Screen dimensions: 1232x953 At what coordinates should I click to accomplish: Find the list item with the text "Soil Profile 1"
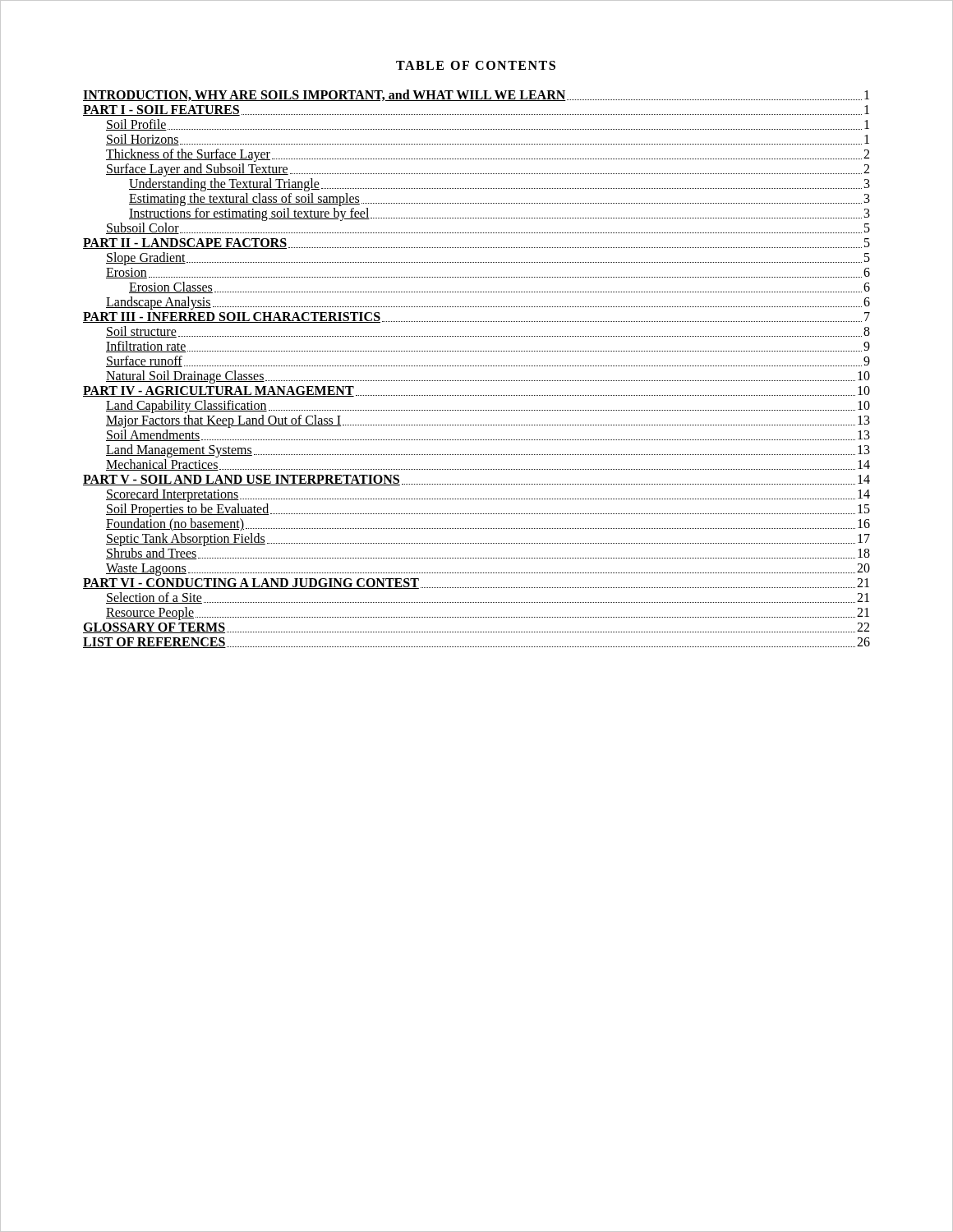(x=488, y=125)
